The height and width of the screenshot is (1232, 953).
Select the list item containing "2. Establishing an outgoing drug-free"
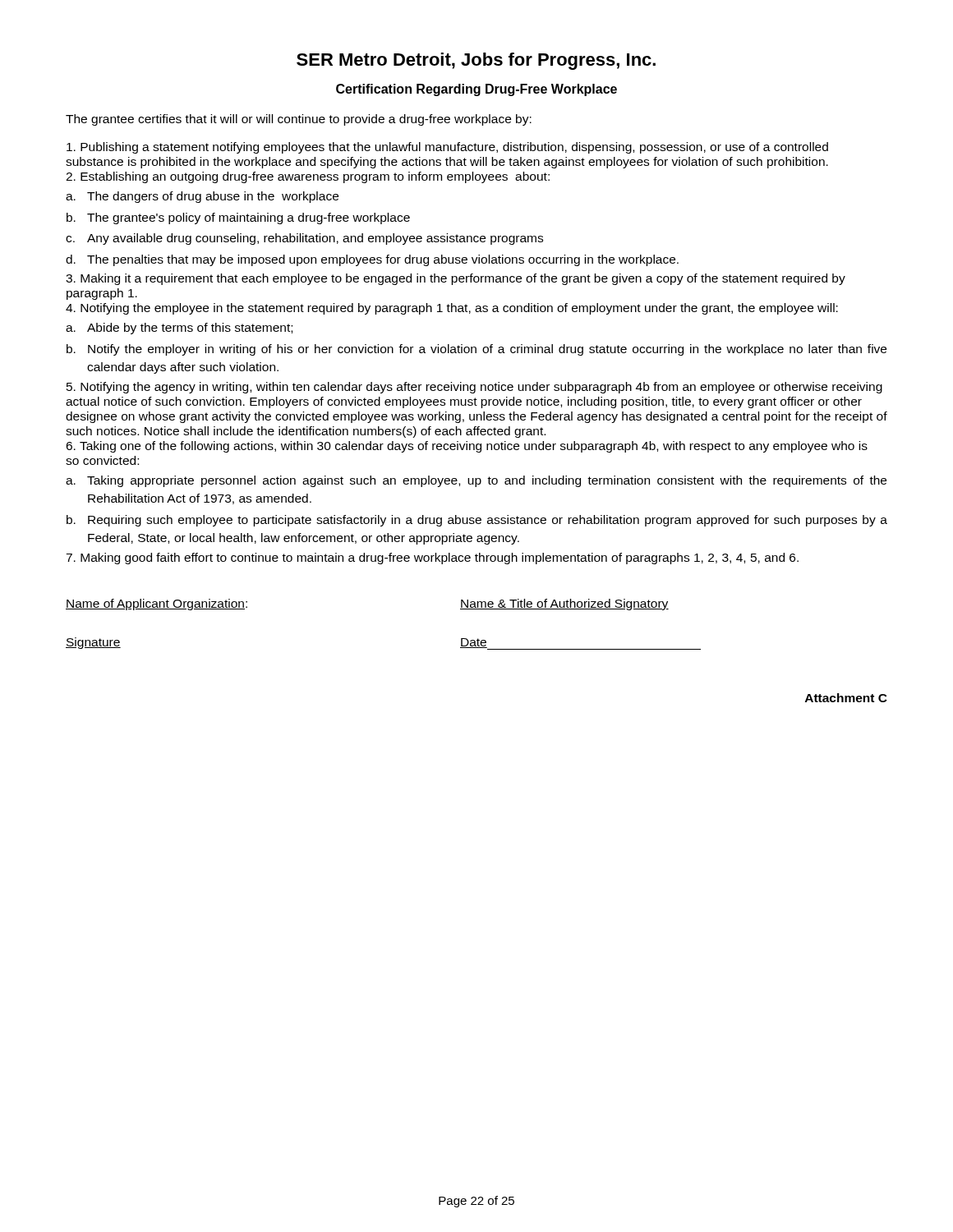tap(308, 177)
